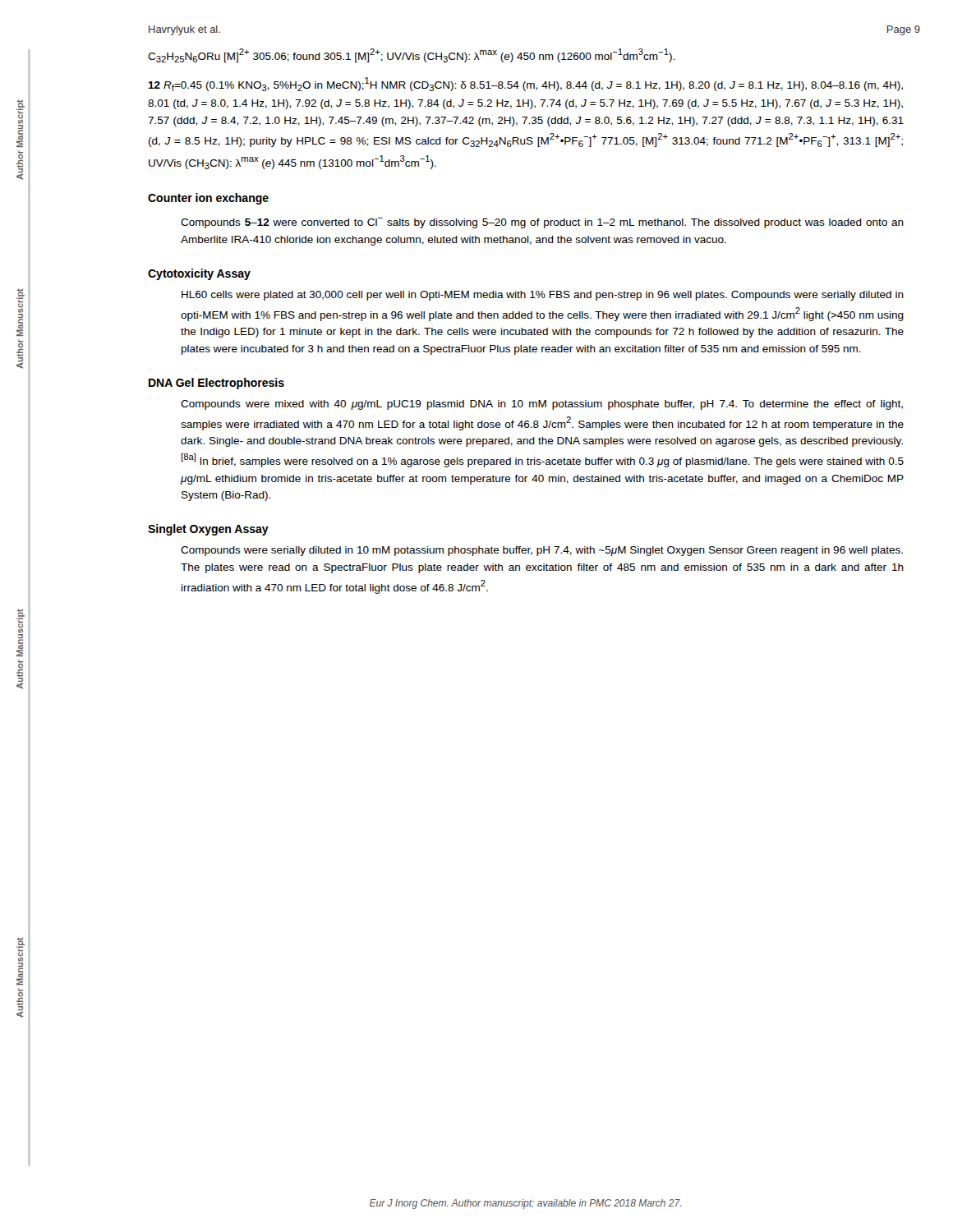Image resolution: width=953 pixels, height=1232 pixels.
Task: Point to the region starting "HL60 cells were"
Action: [x=542, y=321]
